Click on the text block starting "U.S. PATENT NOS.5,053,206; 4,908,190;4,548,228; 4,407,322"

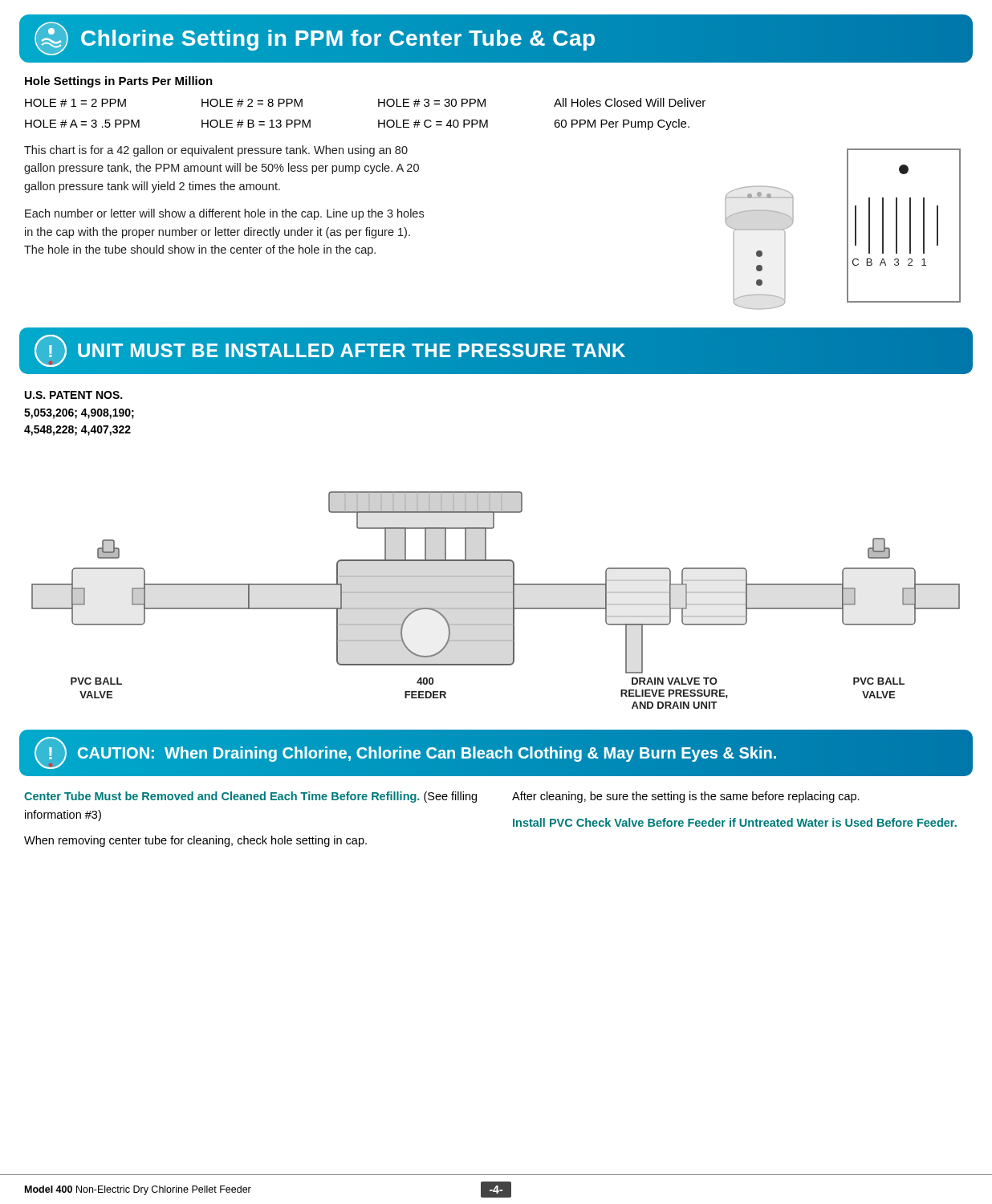click(79, 412)
